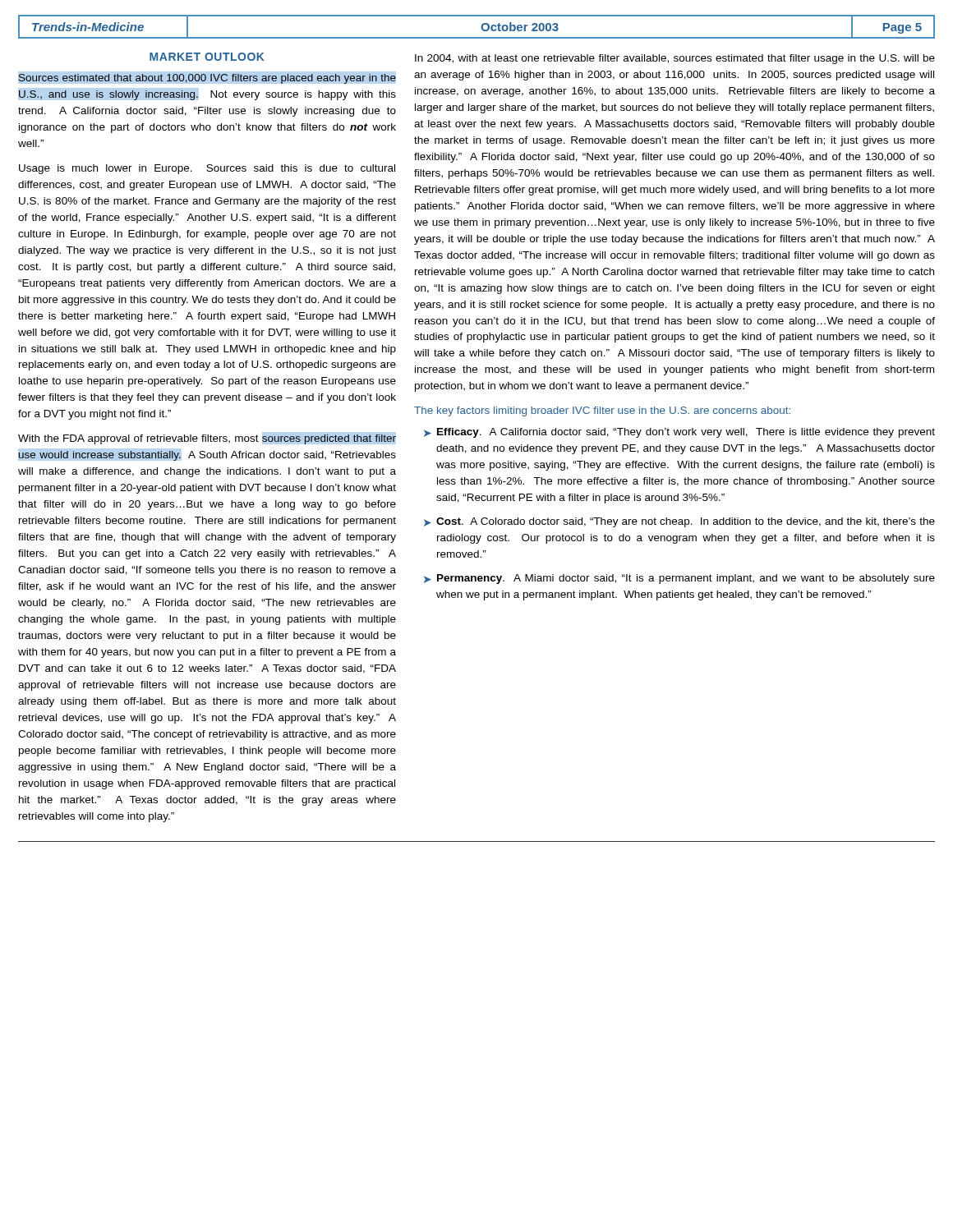Select the list item containing "➤ Cost. A Colorado doctor said,"
953x1232 pixels.
point(674,538)
